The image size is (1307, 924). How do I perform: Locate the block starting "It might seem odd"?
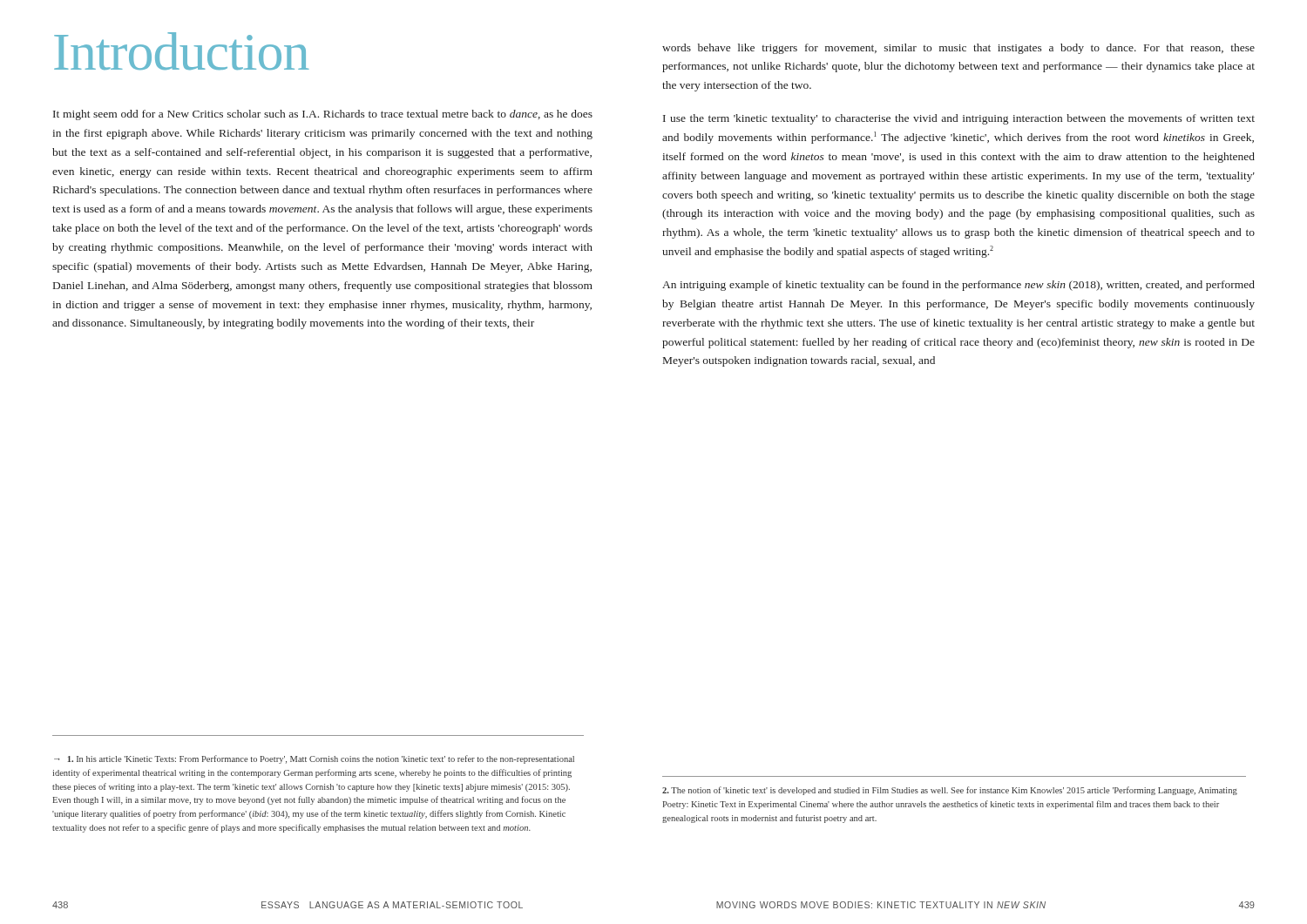pyautogui.click(x=322, y=219)
